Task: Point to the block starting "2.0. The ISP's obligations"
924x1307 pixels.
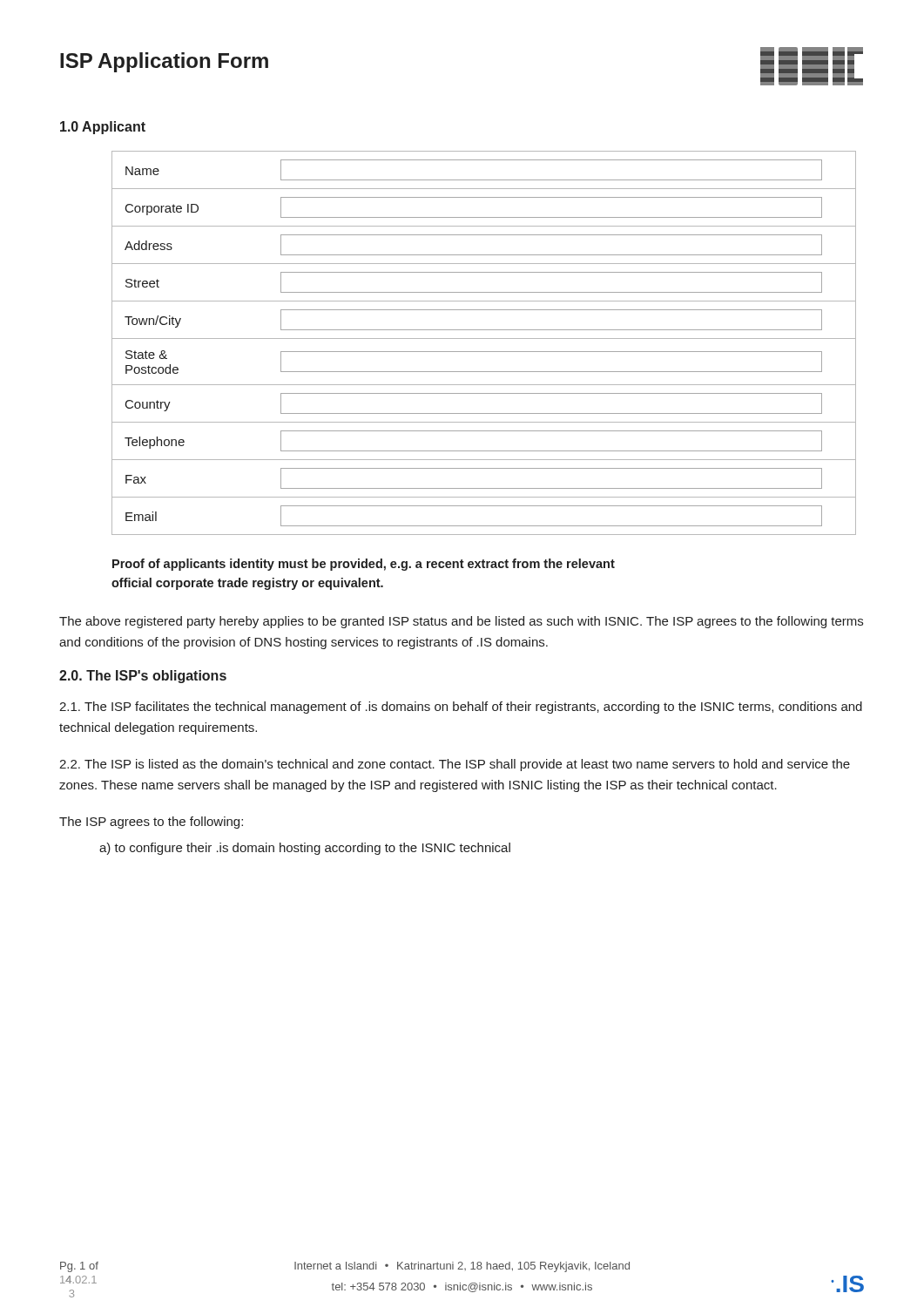Action: point(143,676)
